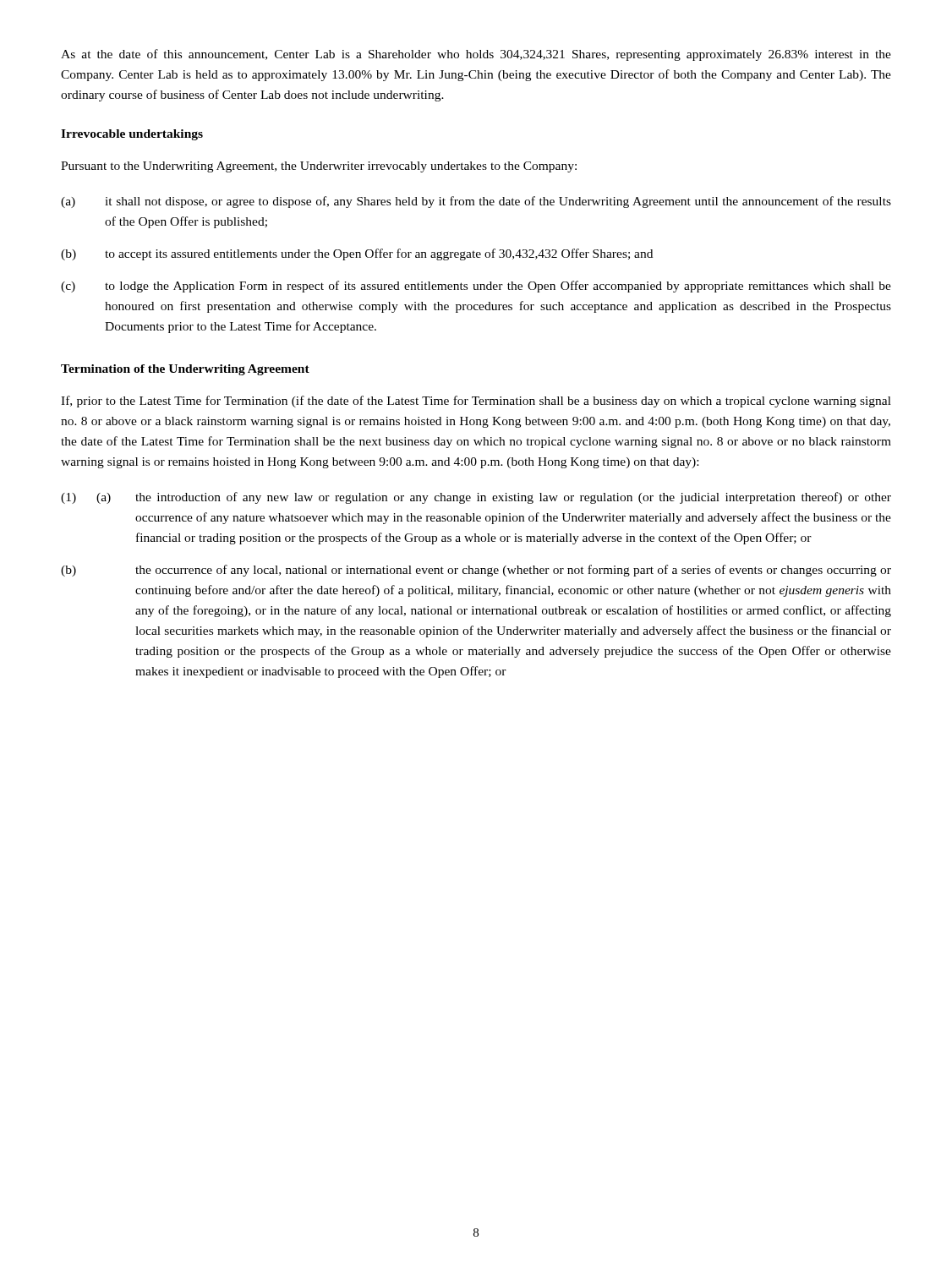Locate the block starting "If, prior to the"

tap(476, 431)
